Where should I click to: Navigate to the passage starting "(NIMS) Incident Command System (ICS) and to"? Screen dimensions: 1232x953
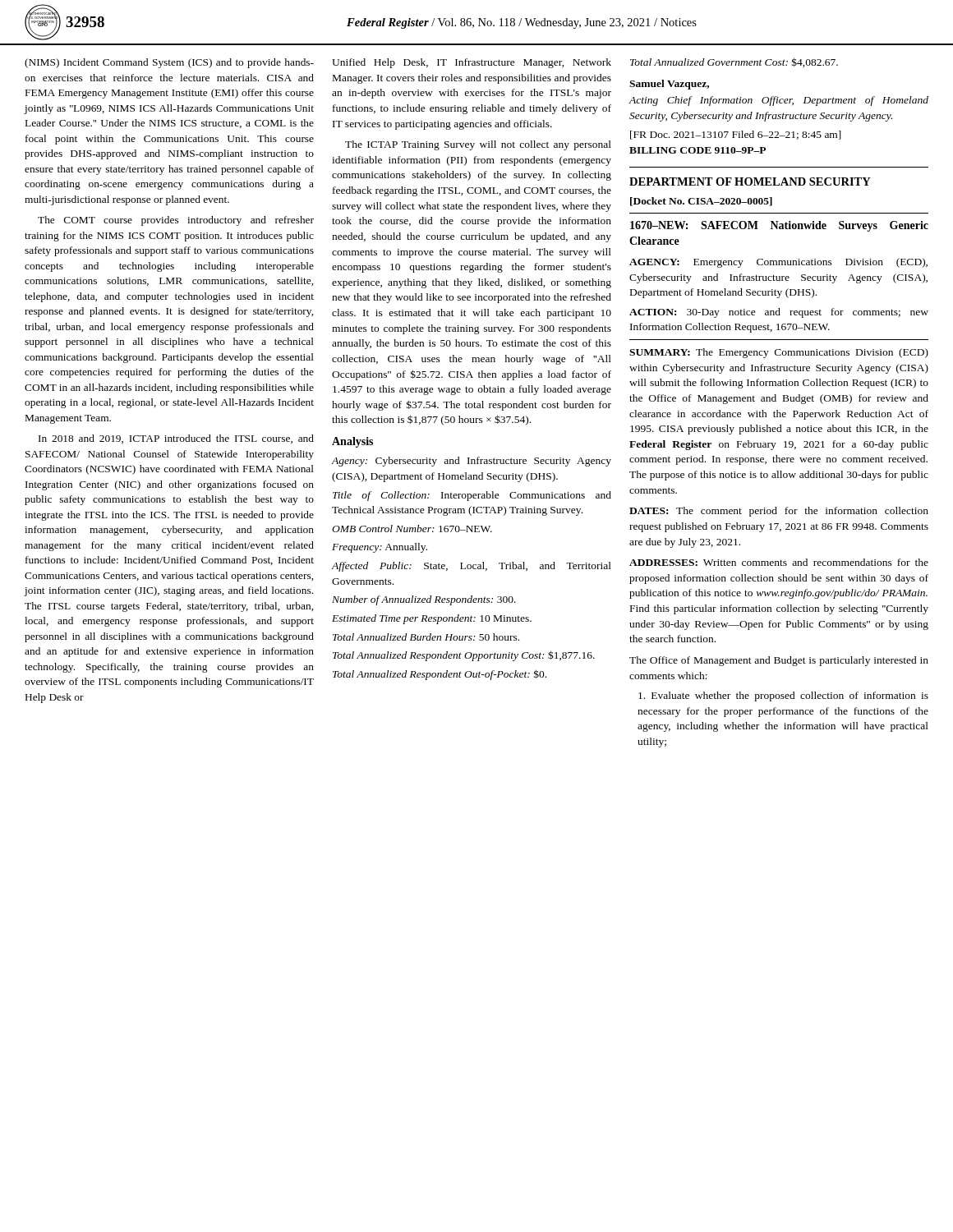pyautogui.click(x=169, y=380)
